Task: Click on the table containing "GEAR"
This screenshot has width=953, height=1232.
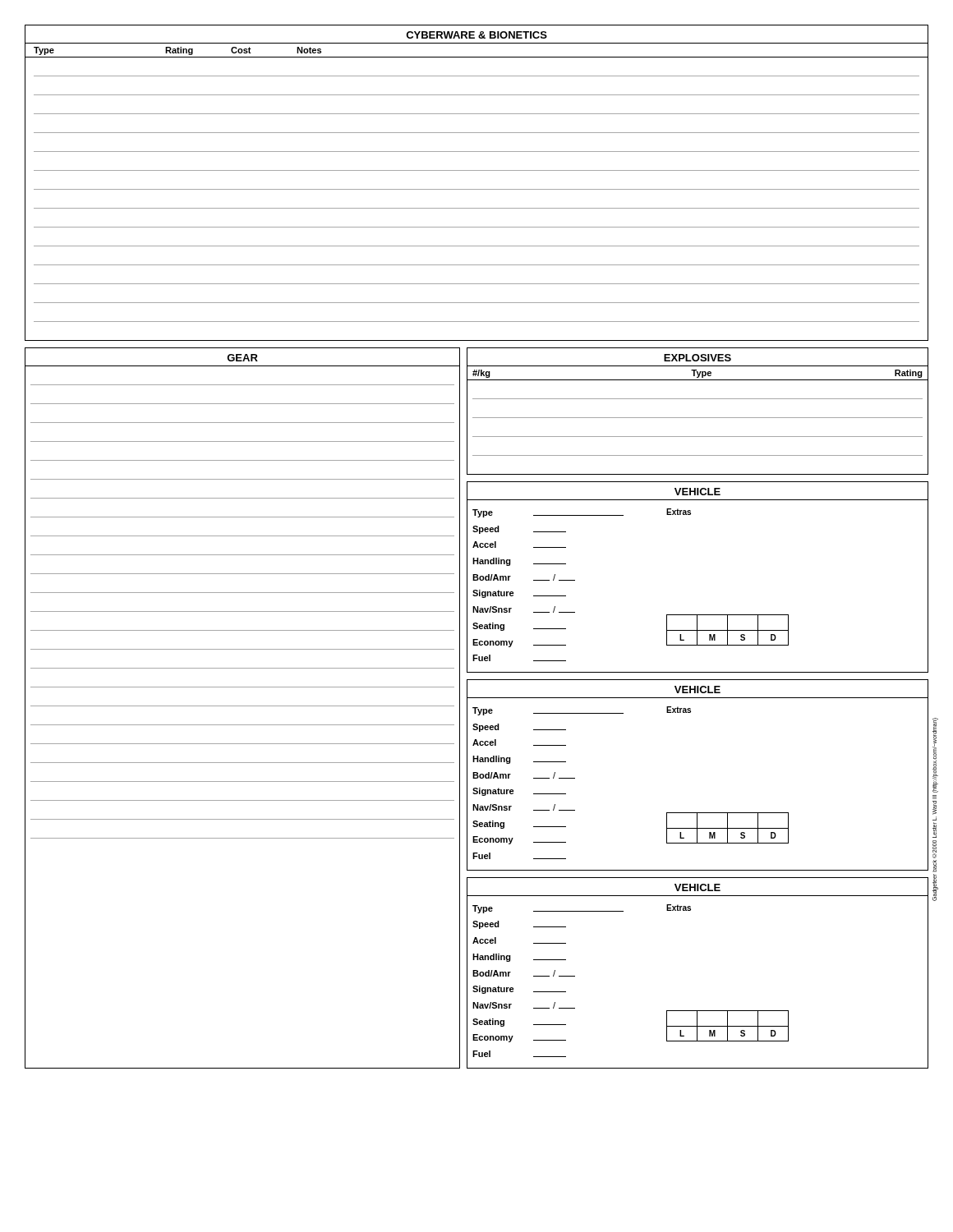Action: coord(242,708)
